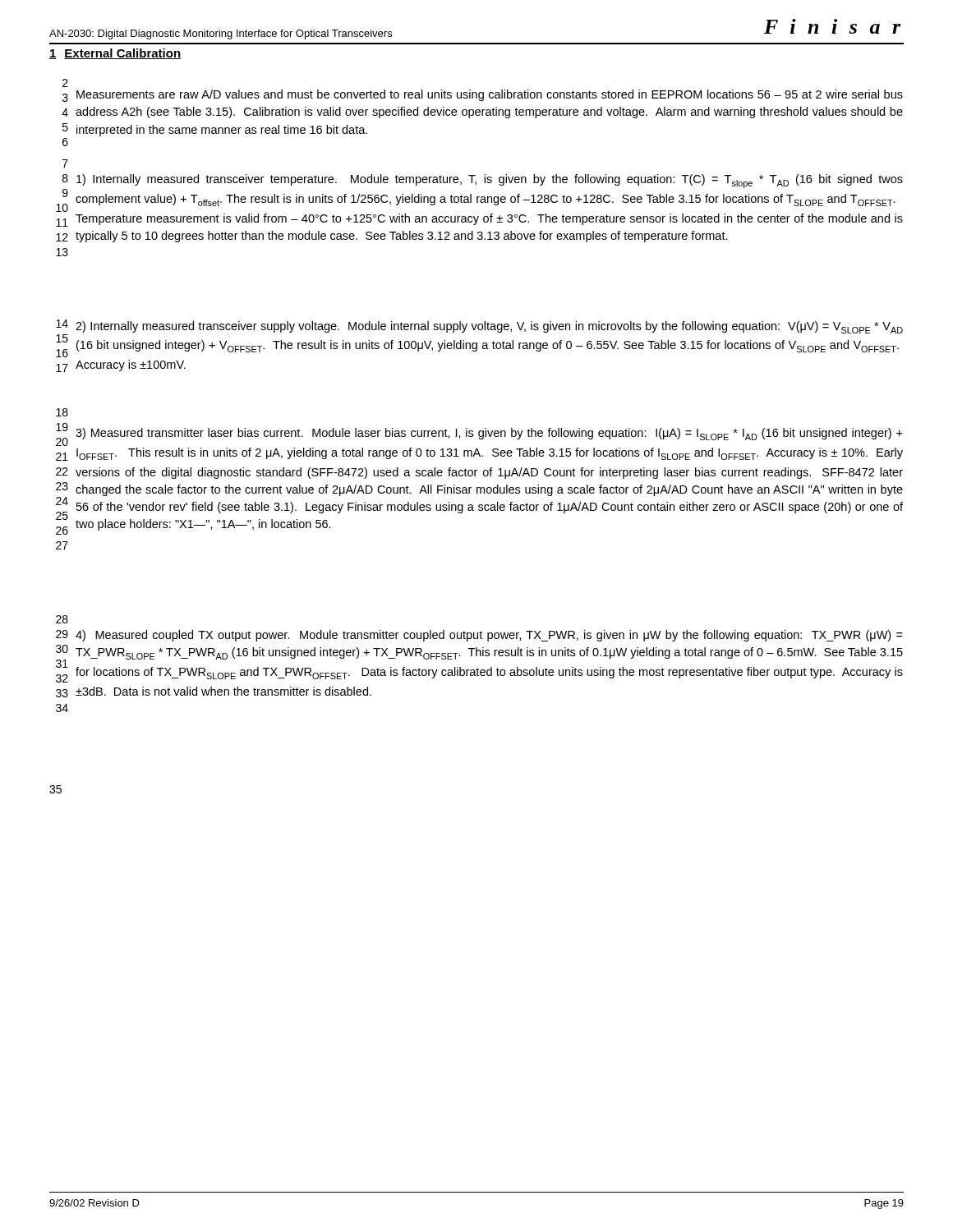Viewport: 953px width, 1232px height.
Task: Point to the block beginning "14 2) Internally measured"
Action: (x=476, y=346)
